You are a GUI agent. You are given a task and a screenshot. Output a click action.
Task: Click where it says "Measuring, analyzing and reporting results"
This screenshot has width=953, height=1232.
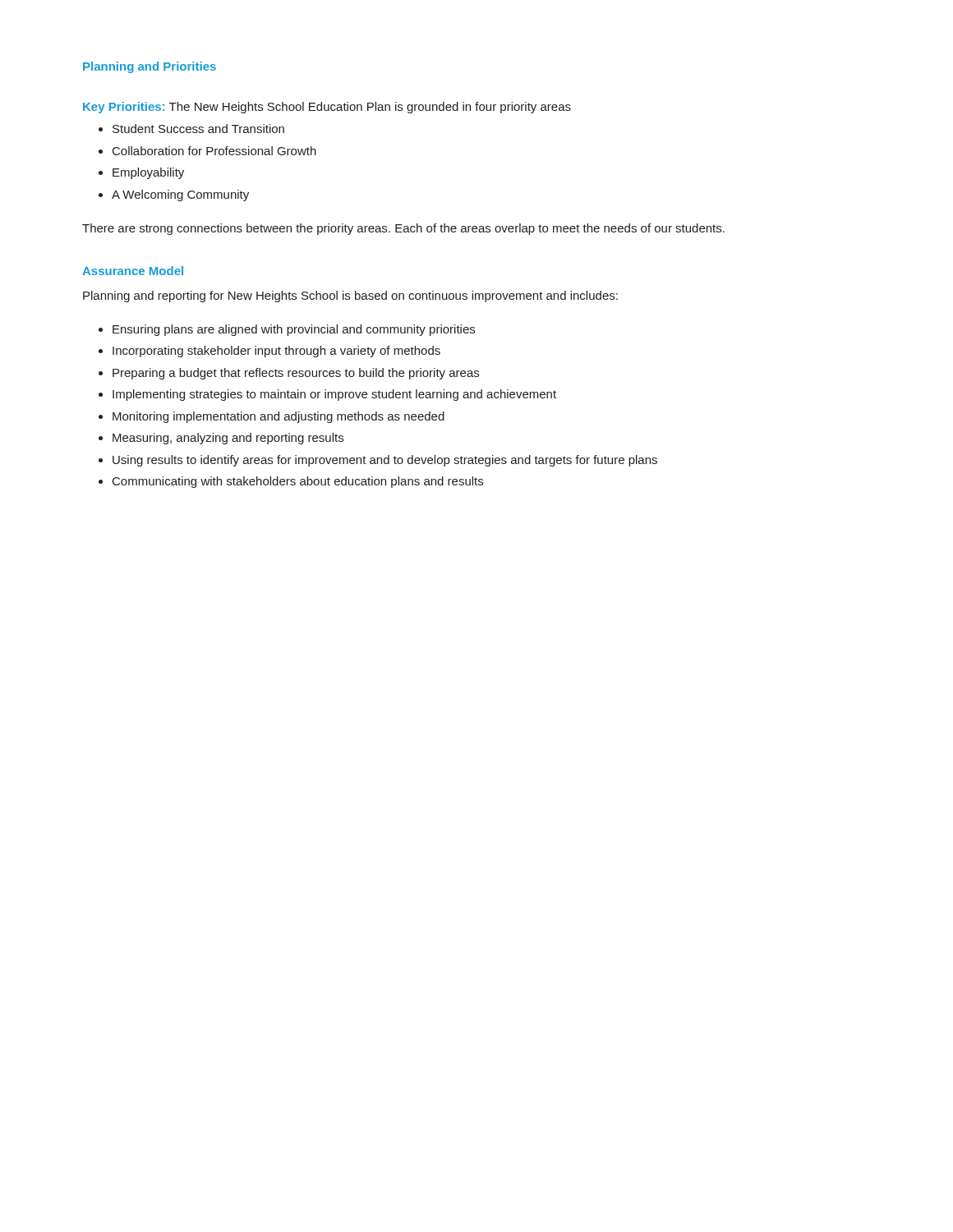[228, 439]
